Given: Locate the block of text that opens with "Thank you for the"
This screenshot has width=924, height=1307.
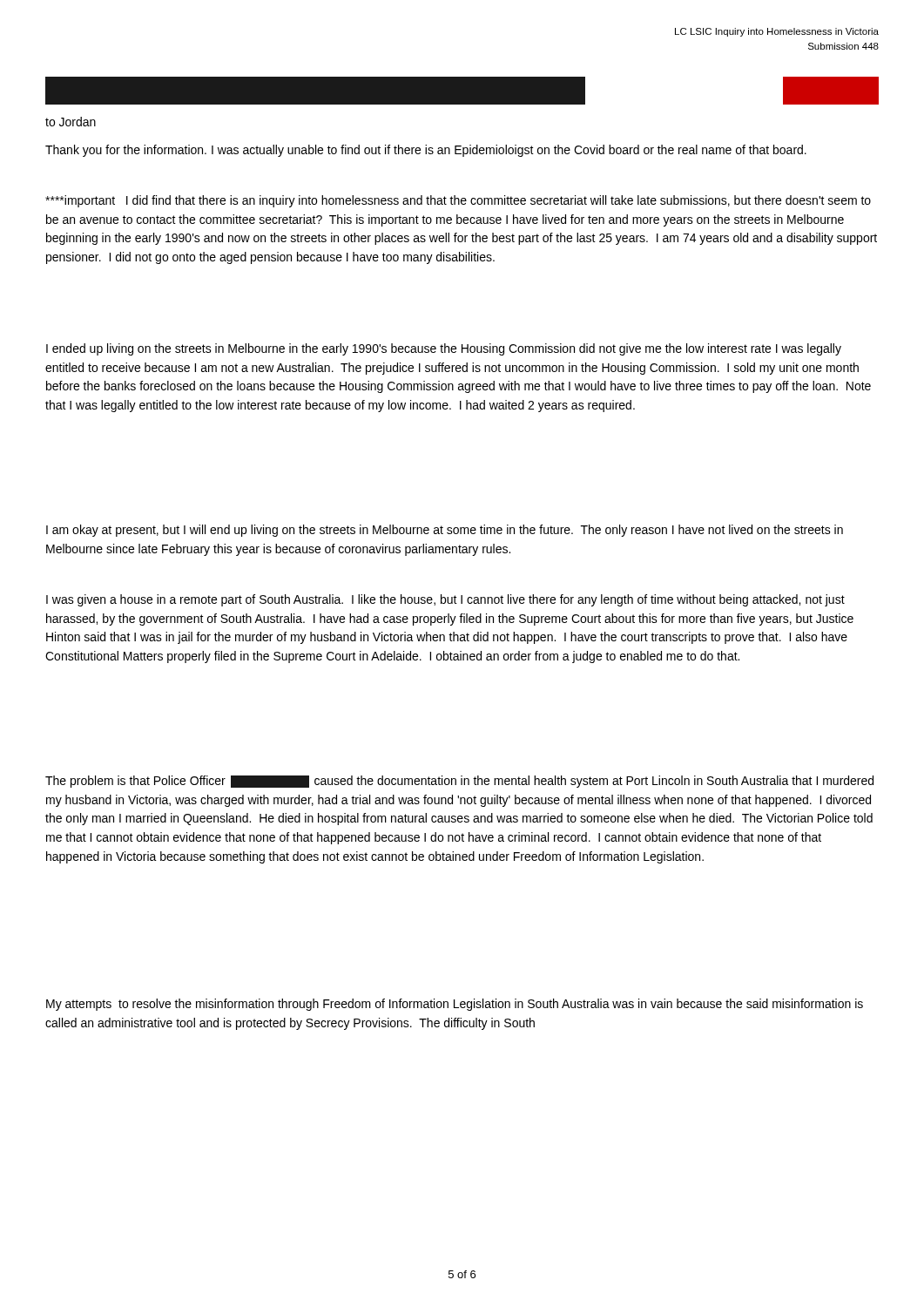Looking at the screenshot, I should pos(426,150).
